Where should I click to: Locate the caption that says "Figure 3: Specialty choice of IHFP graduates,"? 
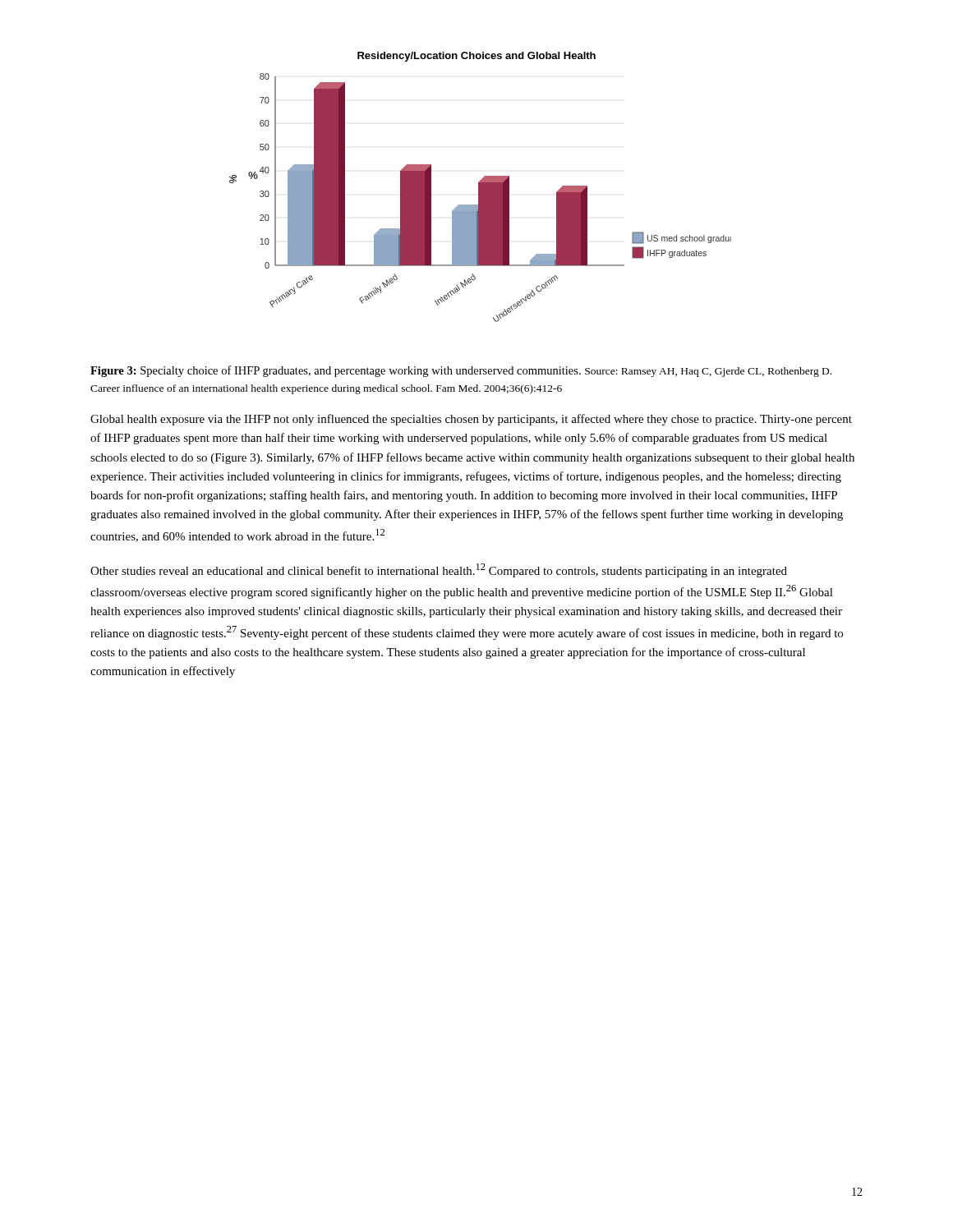coord(461,379)
